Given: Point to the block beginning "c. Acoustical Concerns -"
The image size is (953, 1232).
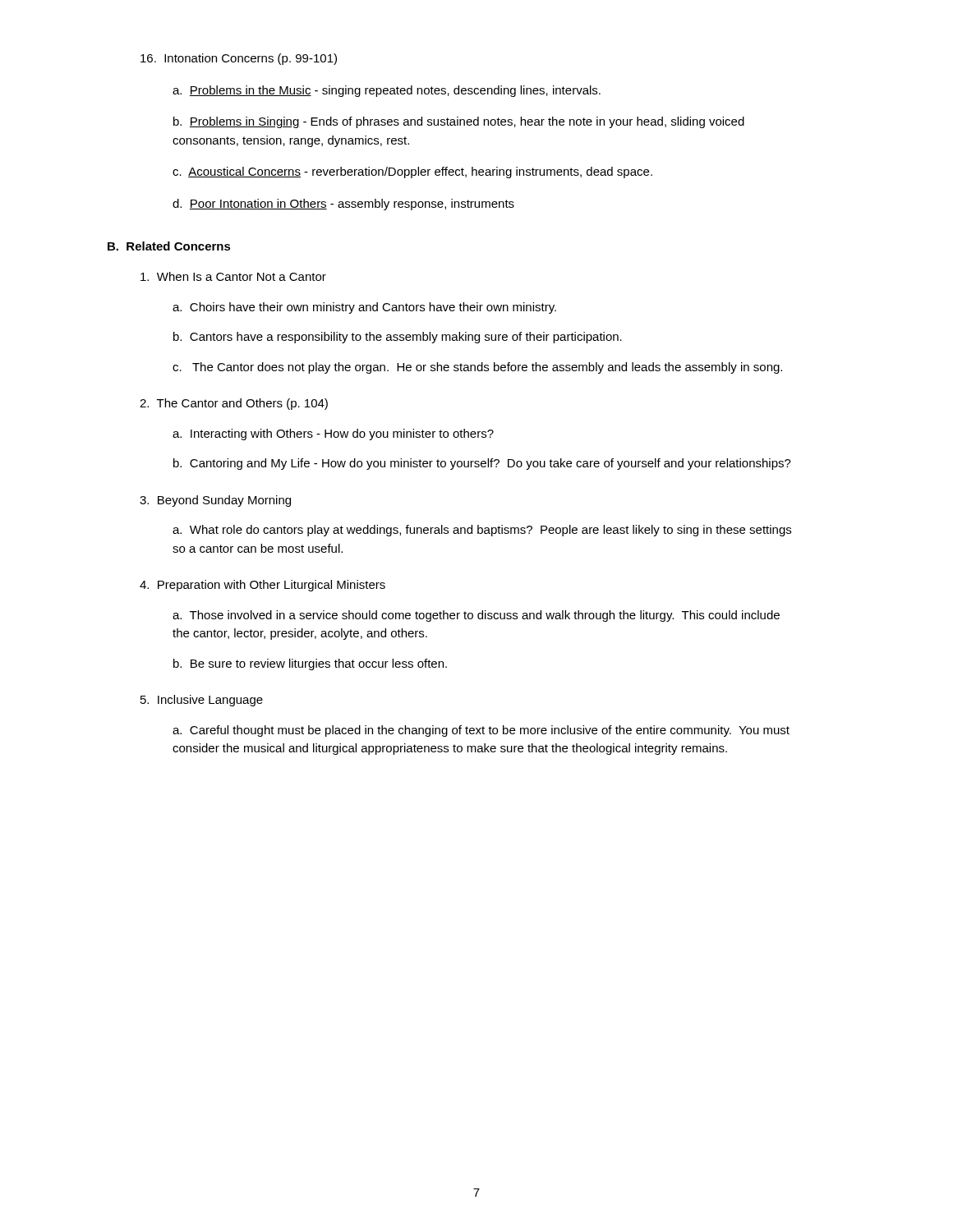Looking at the screenshot, I should pyautogui.click(x=413, y=171).
